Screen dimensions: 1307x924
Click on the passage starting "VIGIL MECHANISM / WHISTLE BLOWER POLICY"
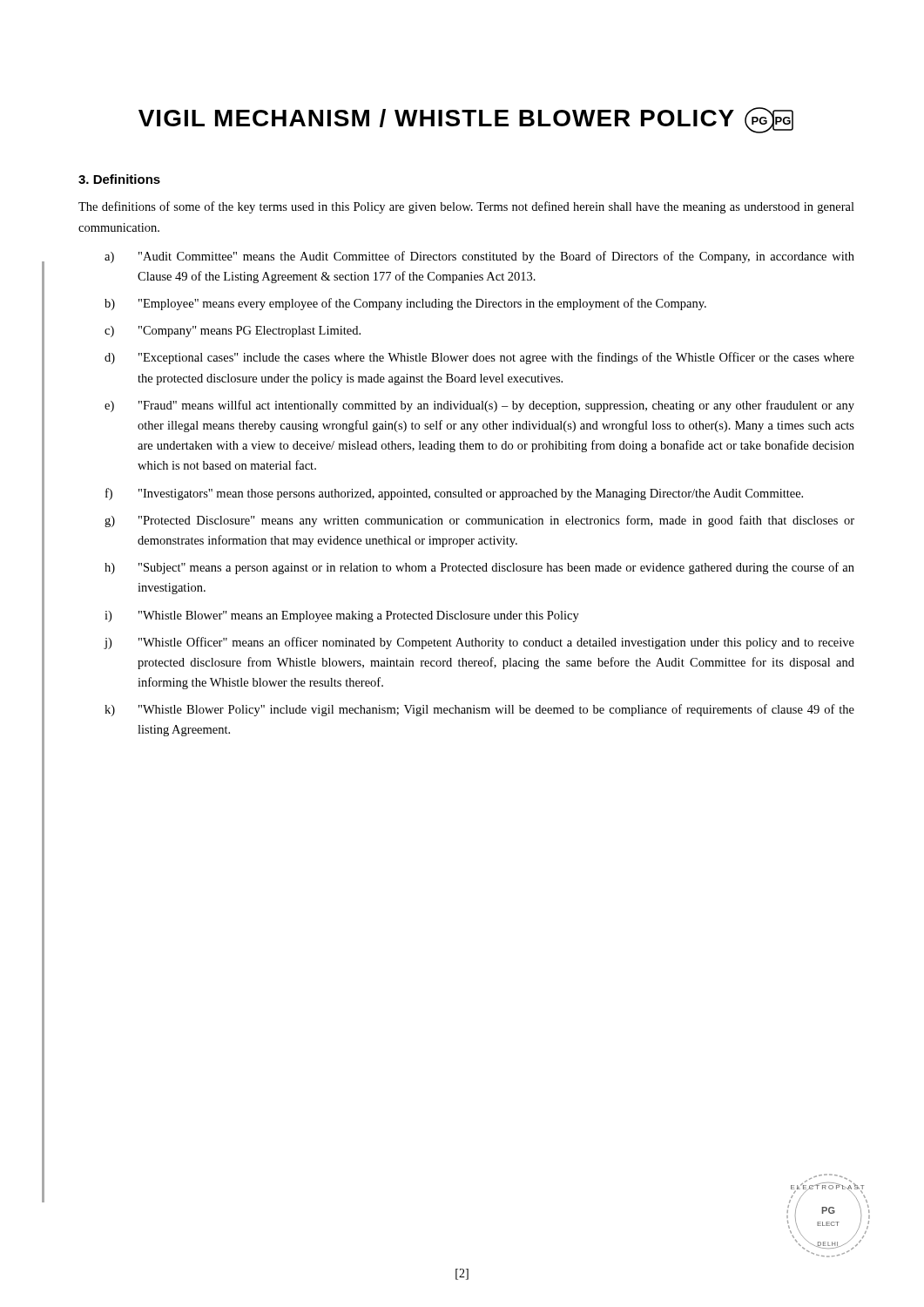[466, 120]
